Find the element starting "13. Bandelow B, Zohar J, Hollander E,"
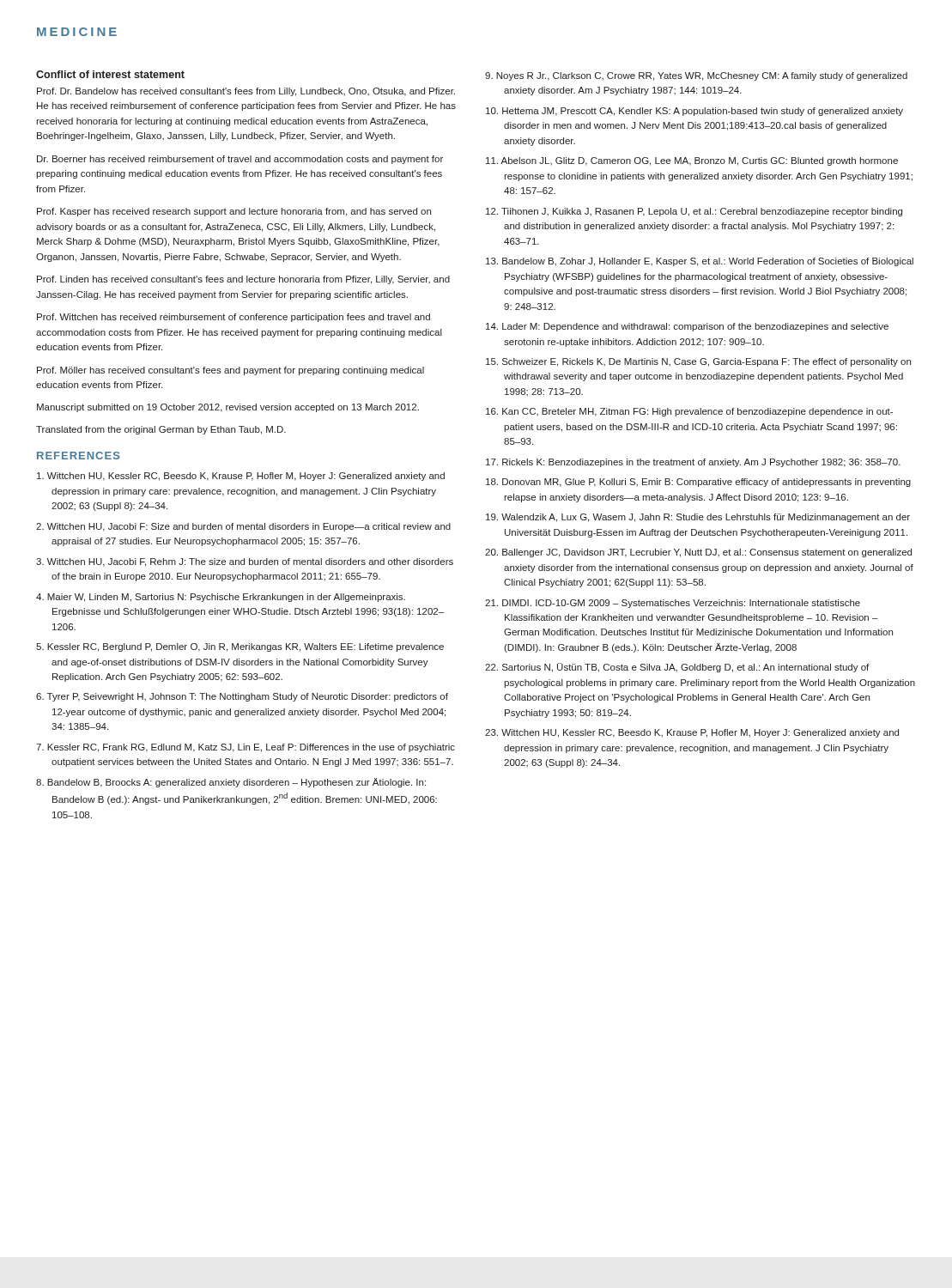 [699, 284]
